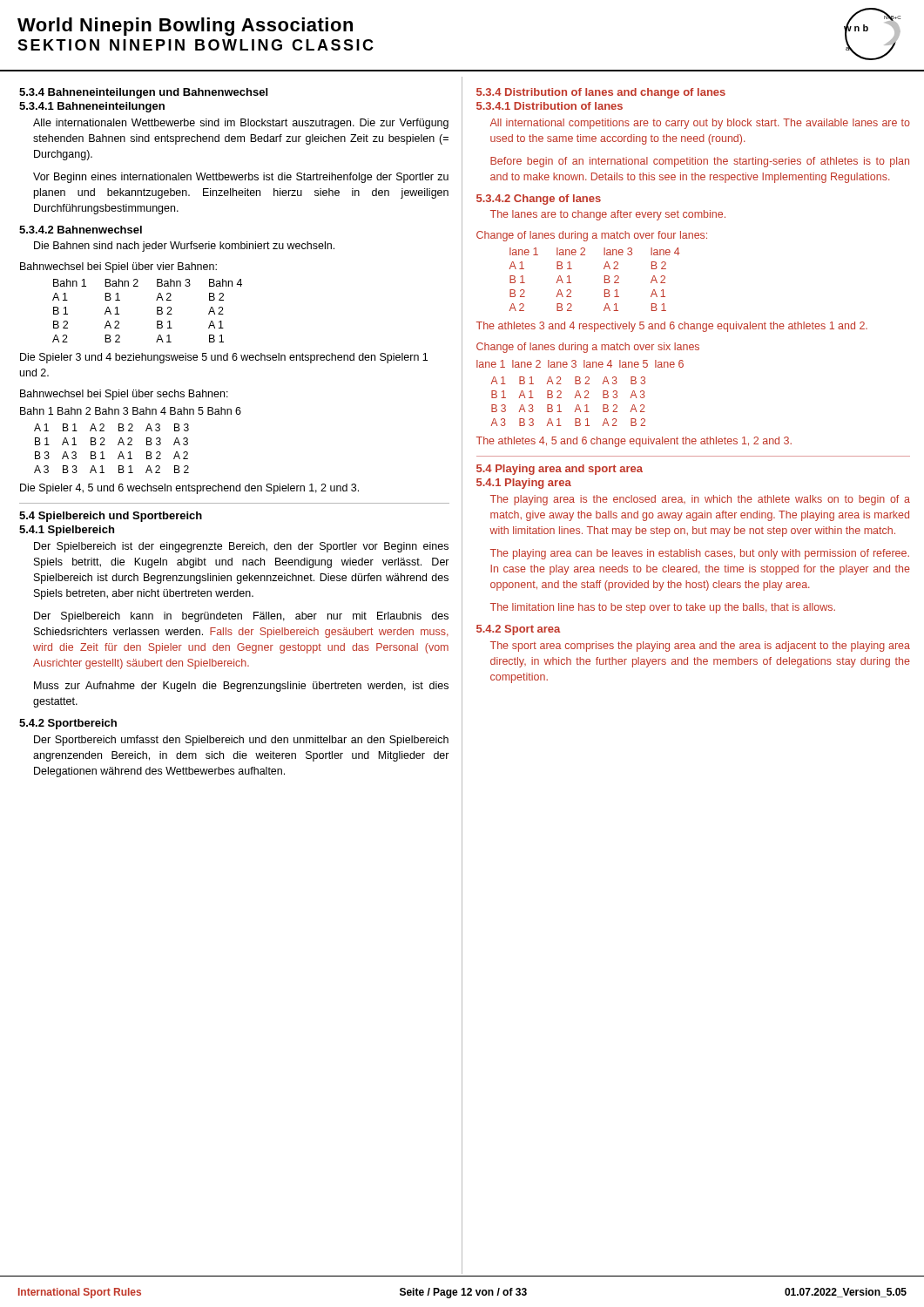The image size is (924, 1307).
Task: Locate the passage starting "5.3.4.1 Distribution of lanes"
Action: 550,106
